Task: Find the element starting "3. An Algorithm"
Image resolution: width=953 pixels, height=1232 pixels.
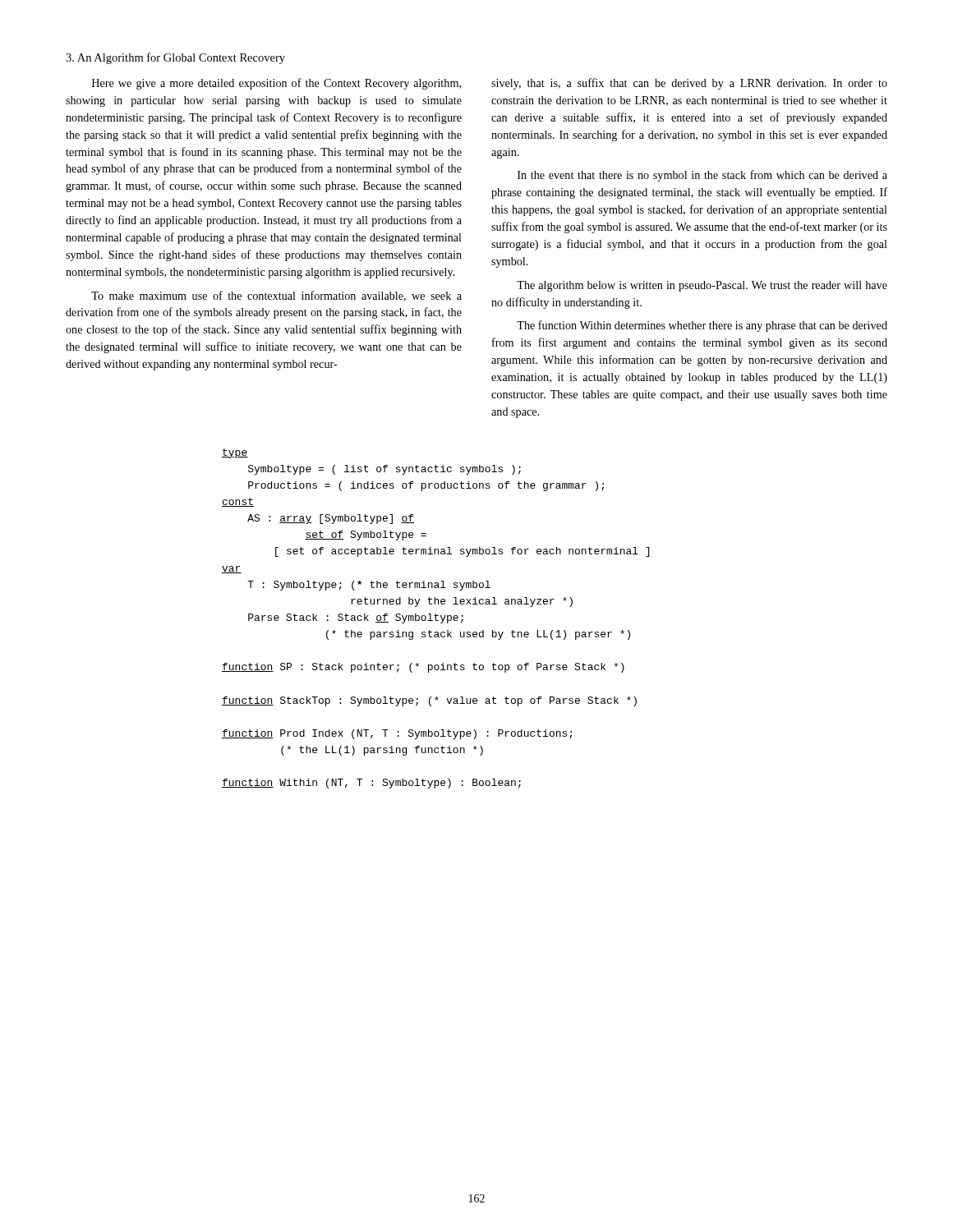Action: [175, 57]
